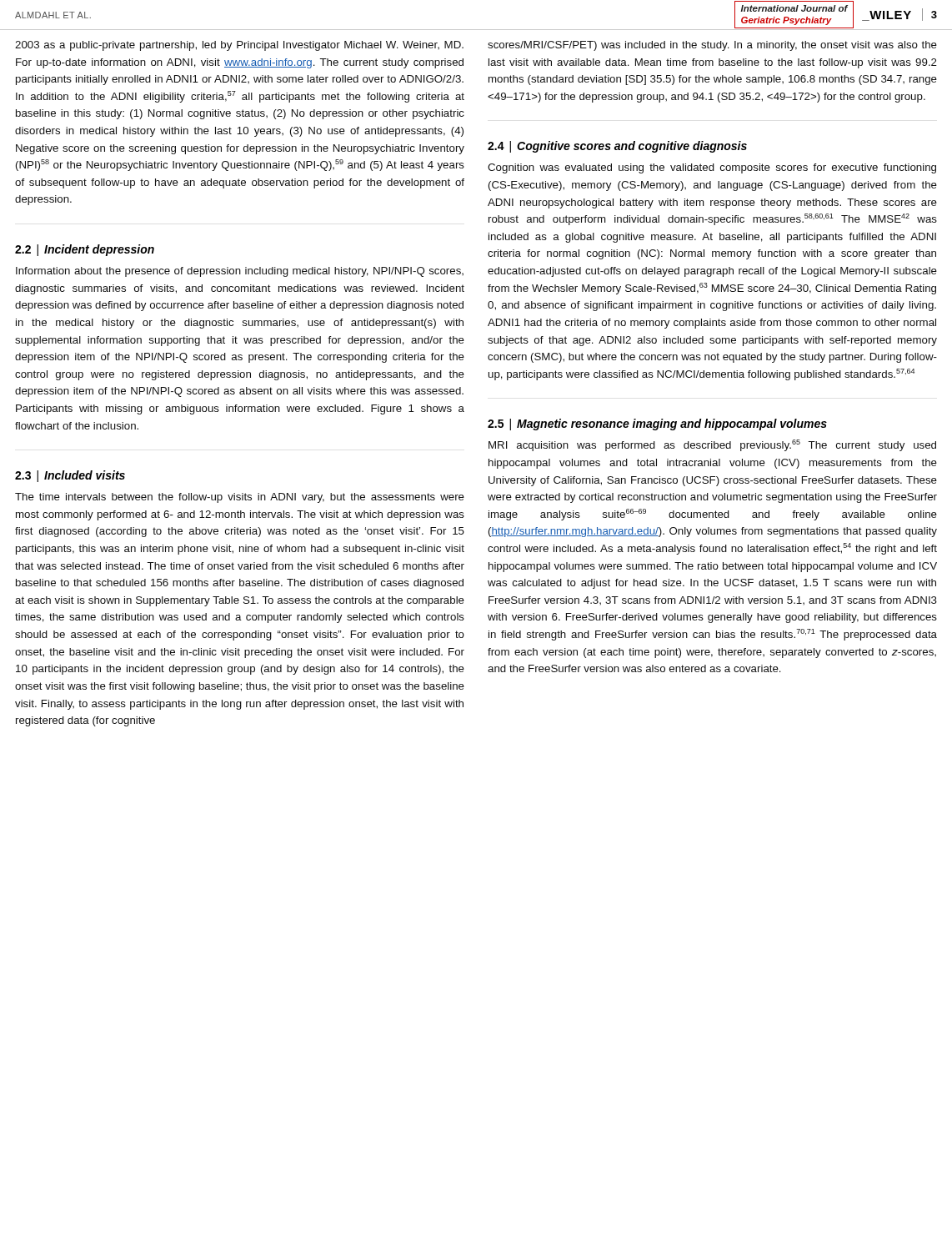Find the block starting "The time intervals between the"
This screenshot has height=1251, width=952.
(240, 608)
